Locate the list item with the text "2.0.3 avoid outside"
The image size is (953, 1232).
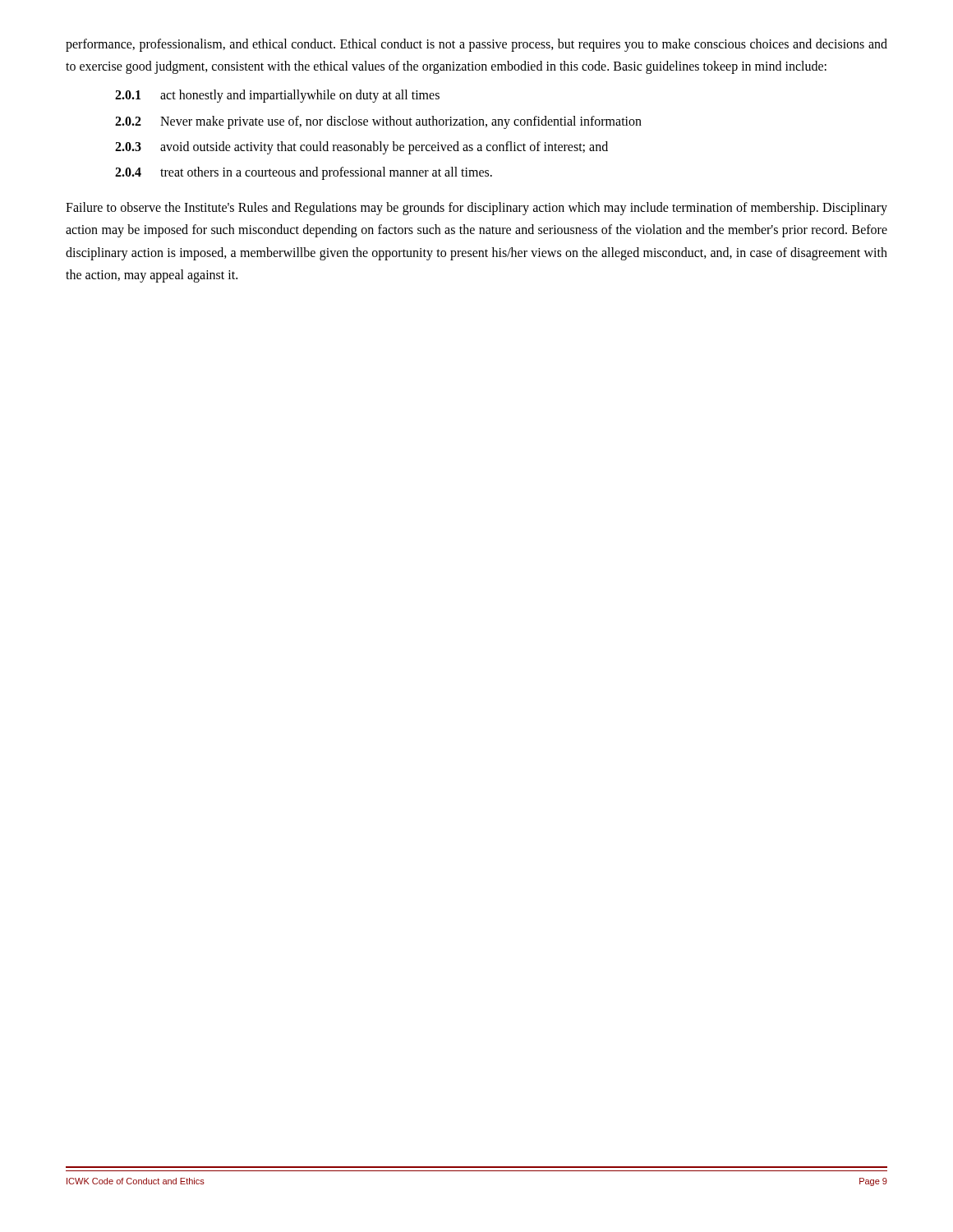(x=501, y=146)
